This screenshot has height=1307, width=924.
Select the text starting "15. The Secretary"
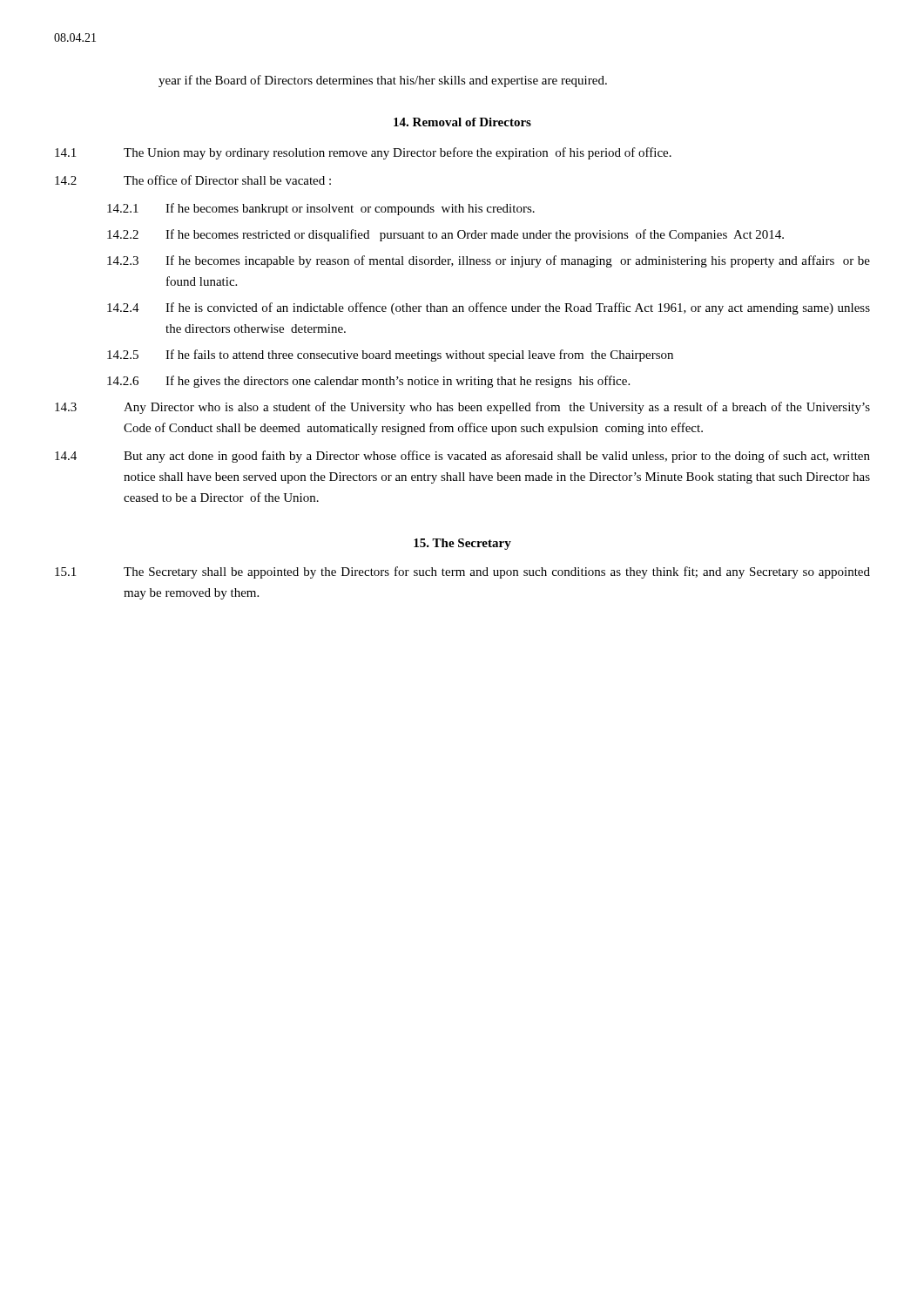462,543
